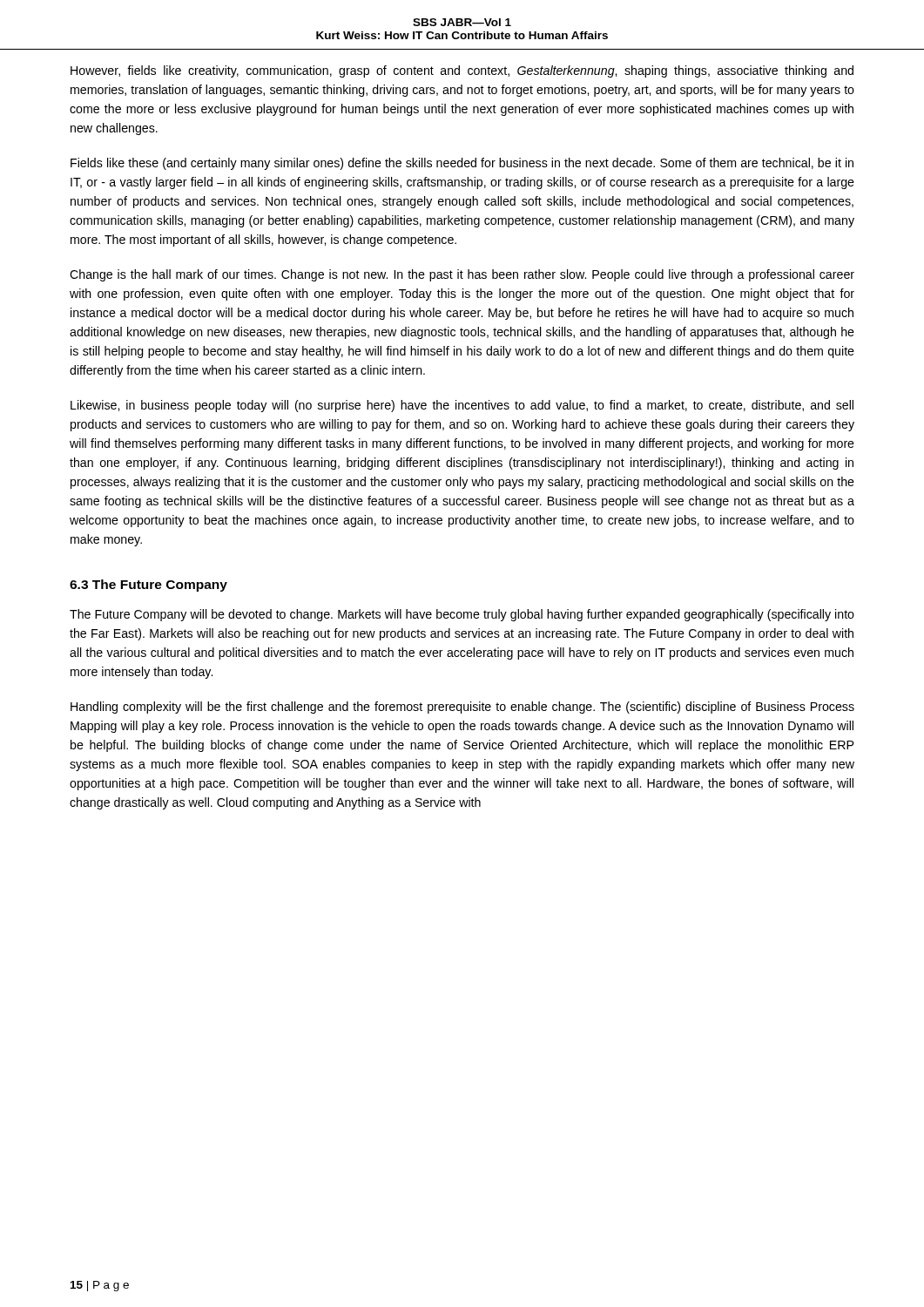The image size is (924, 1307).
Task: Select the block starting "Handling complexity will be"
Action: pos(462,755)
